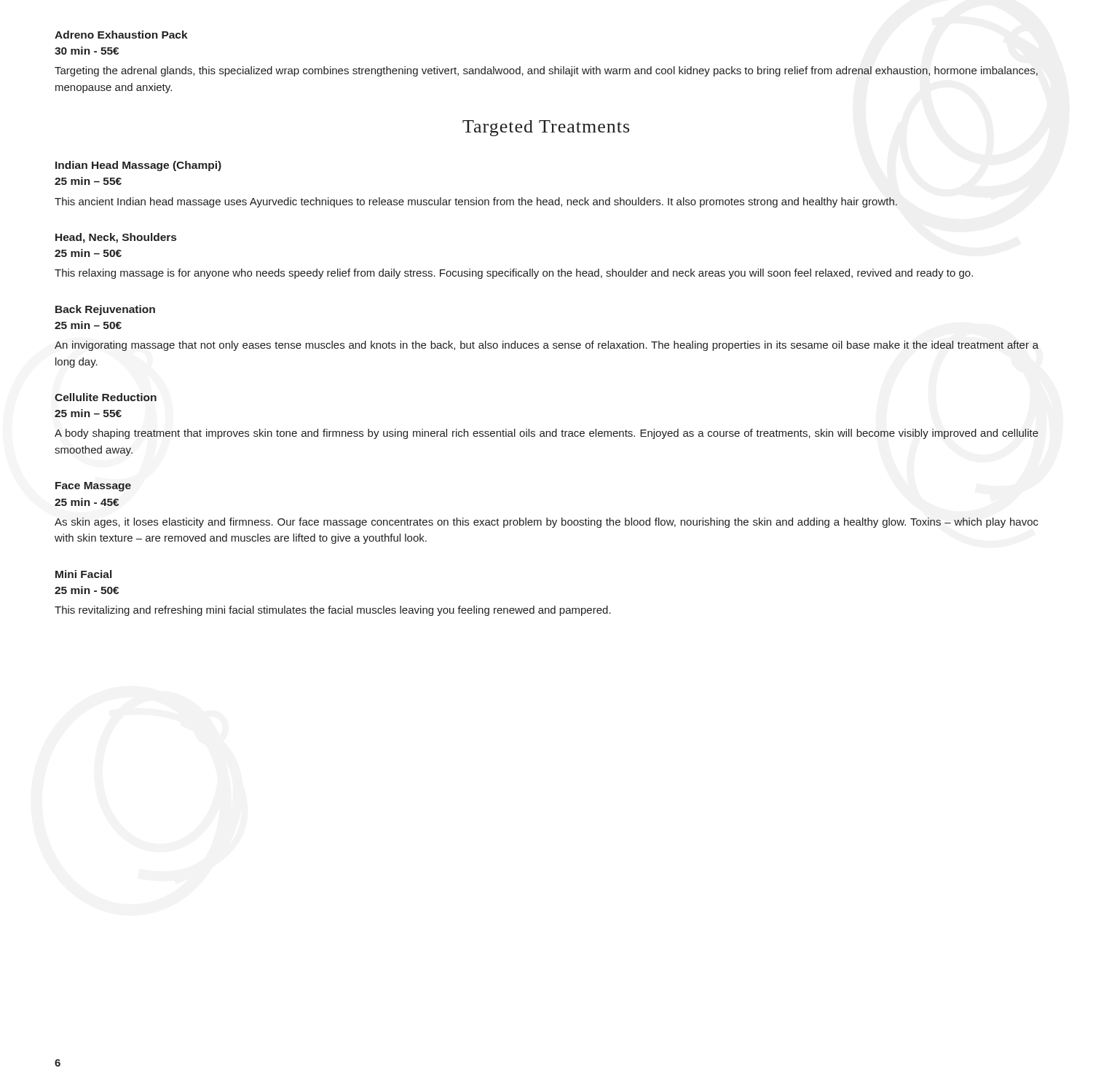Locate the section header containing "Indian Head Massage (Champi) 25"
The image size is (1093, 1092).
point(138,166)
